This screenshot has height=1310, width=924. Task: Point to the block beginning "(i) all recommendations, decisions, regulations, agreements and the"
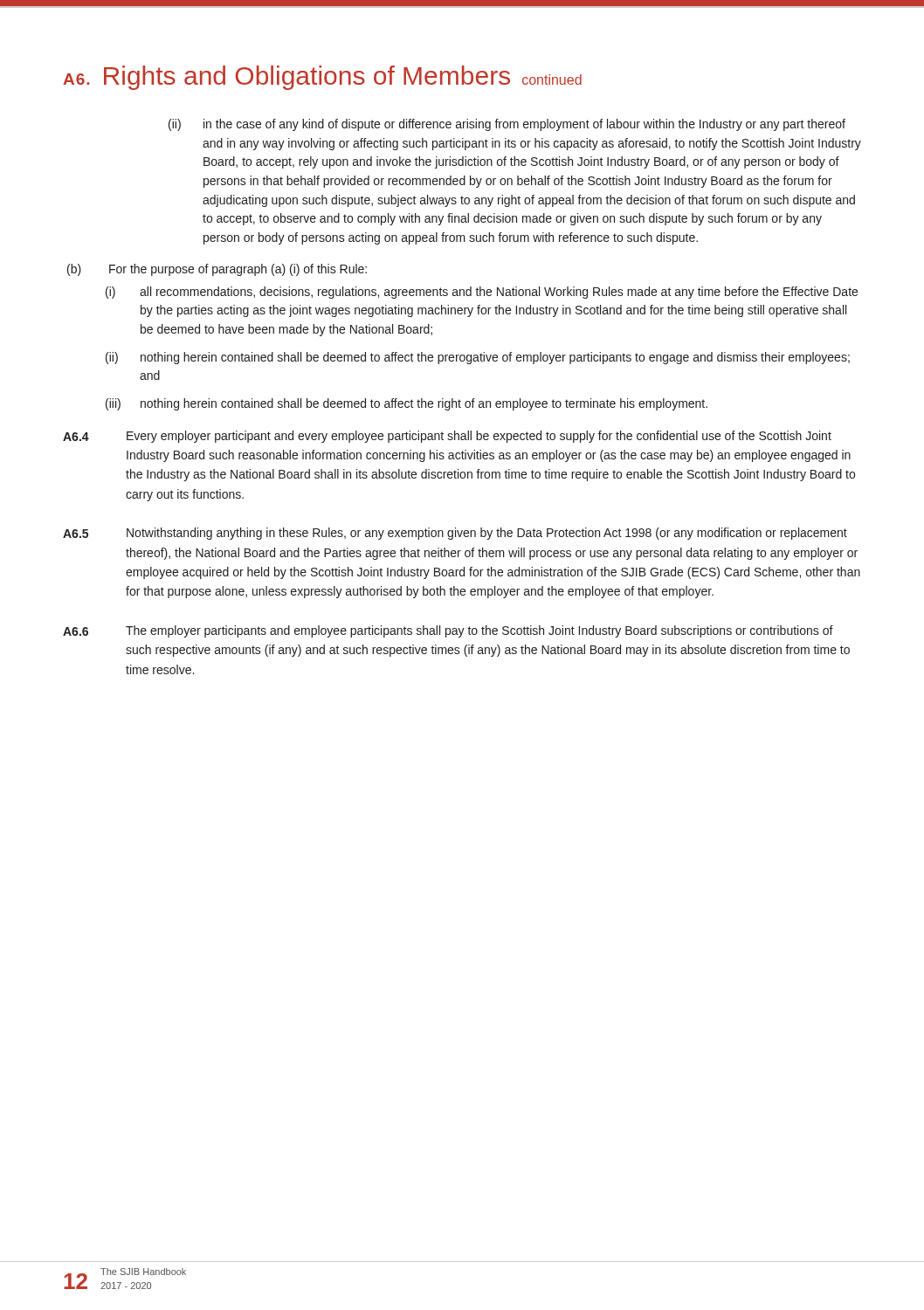[x=483, y=311]
